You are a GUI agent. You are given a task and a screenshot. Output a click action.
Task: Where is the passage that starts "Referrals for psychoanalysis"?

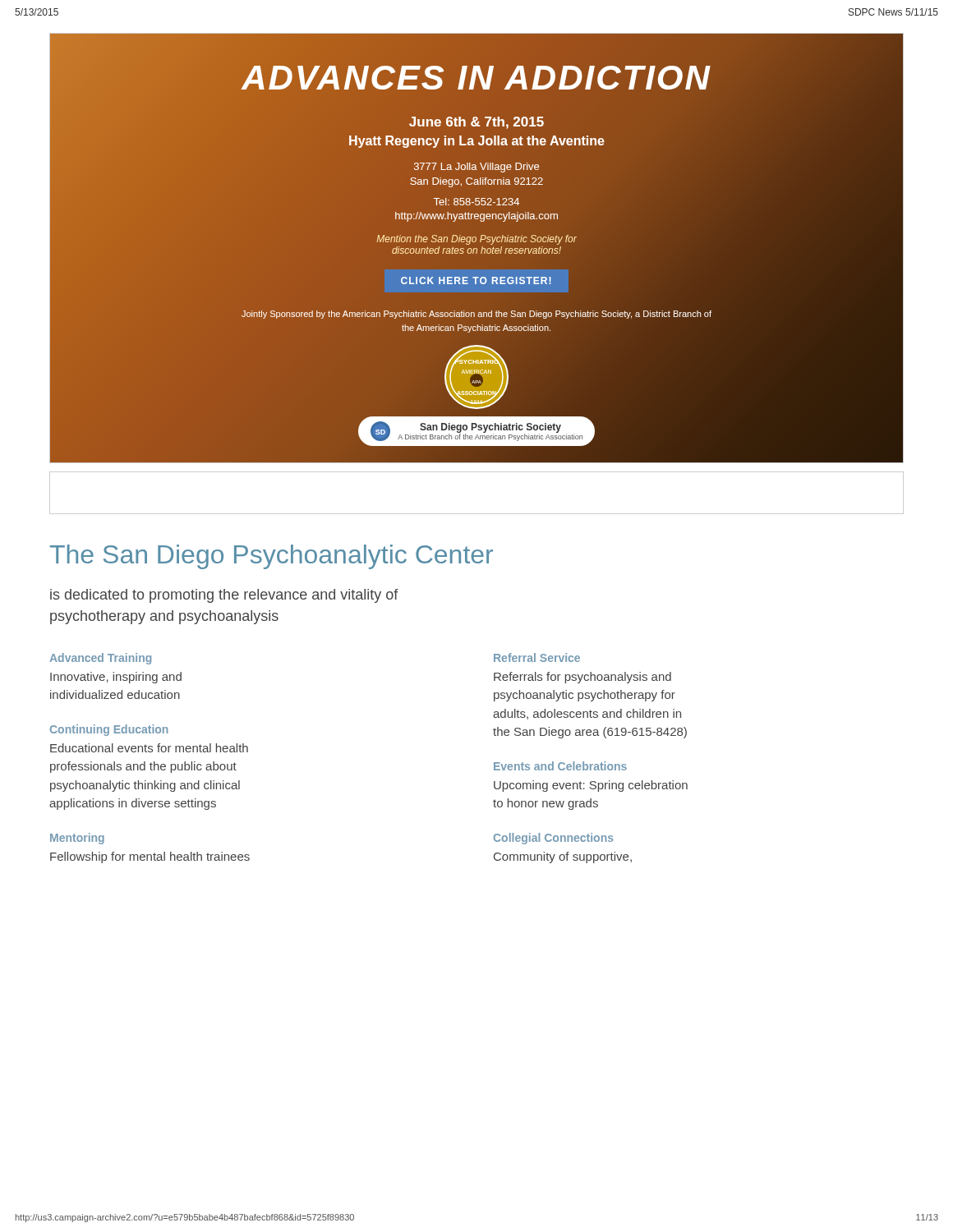[582, 678]
